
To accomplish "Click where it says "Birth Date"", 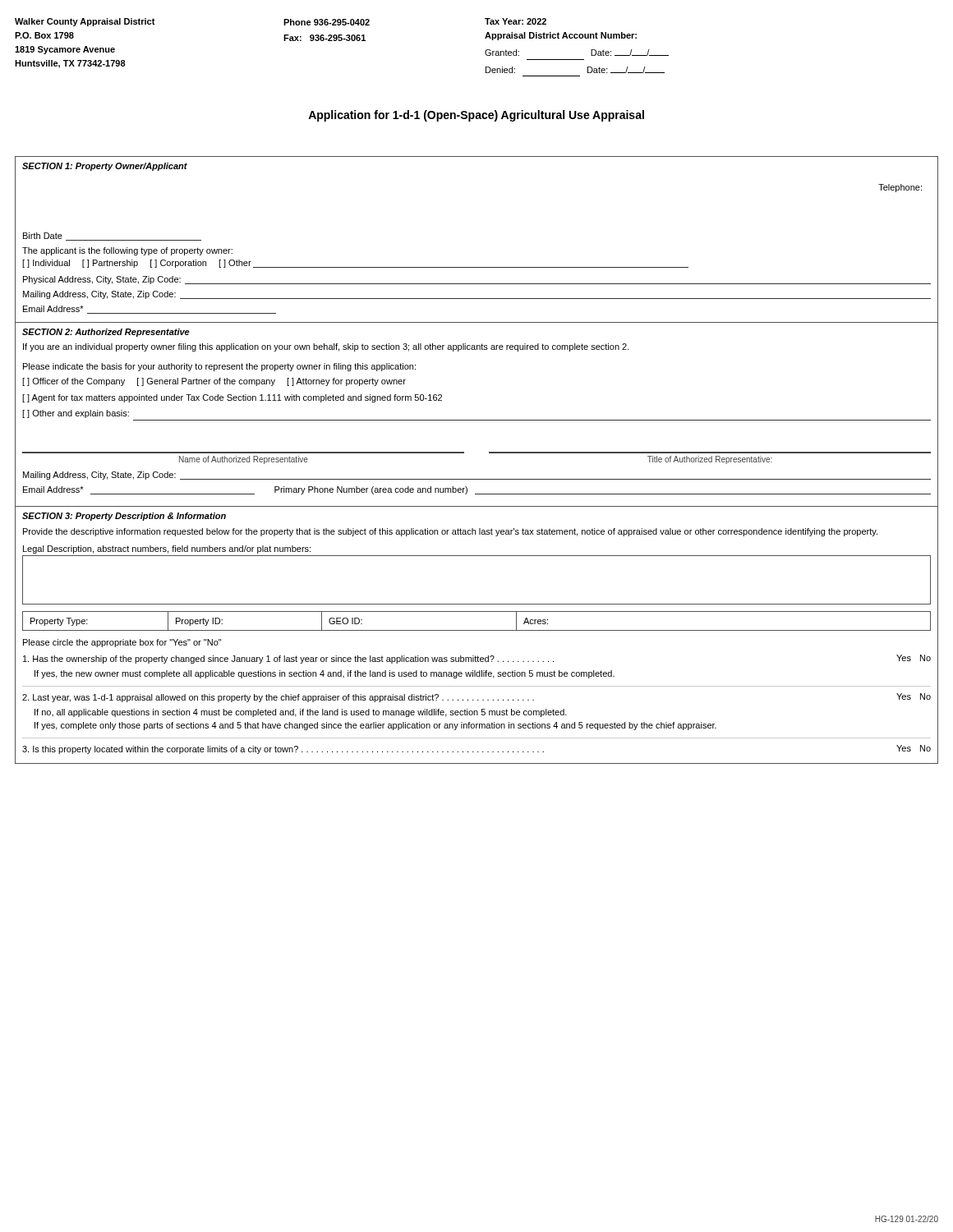I will (112, 235).
